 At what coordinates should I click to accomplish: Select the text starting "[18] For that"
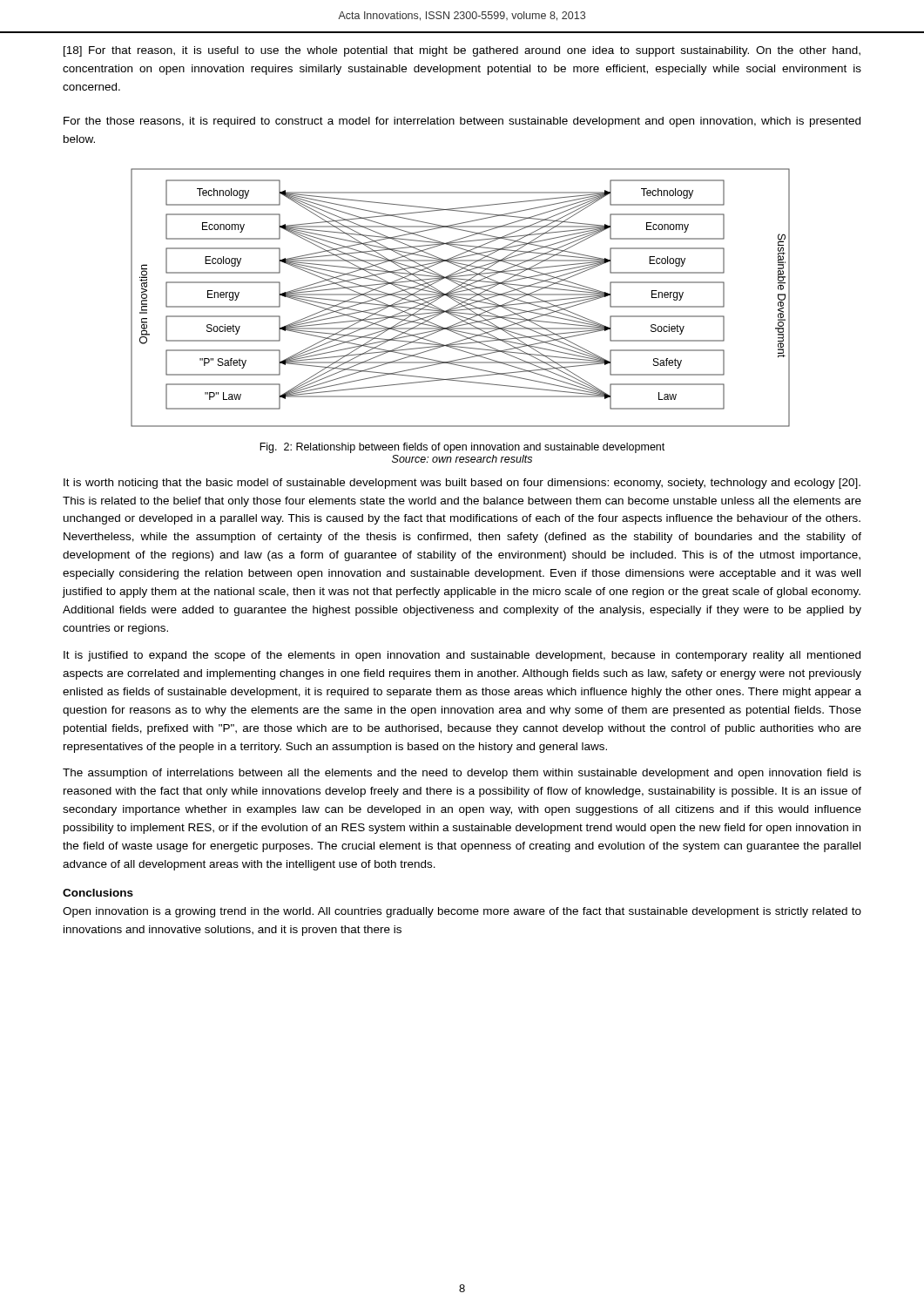tap(462, 68)
